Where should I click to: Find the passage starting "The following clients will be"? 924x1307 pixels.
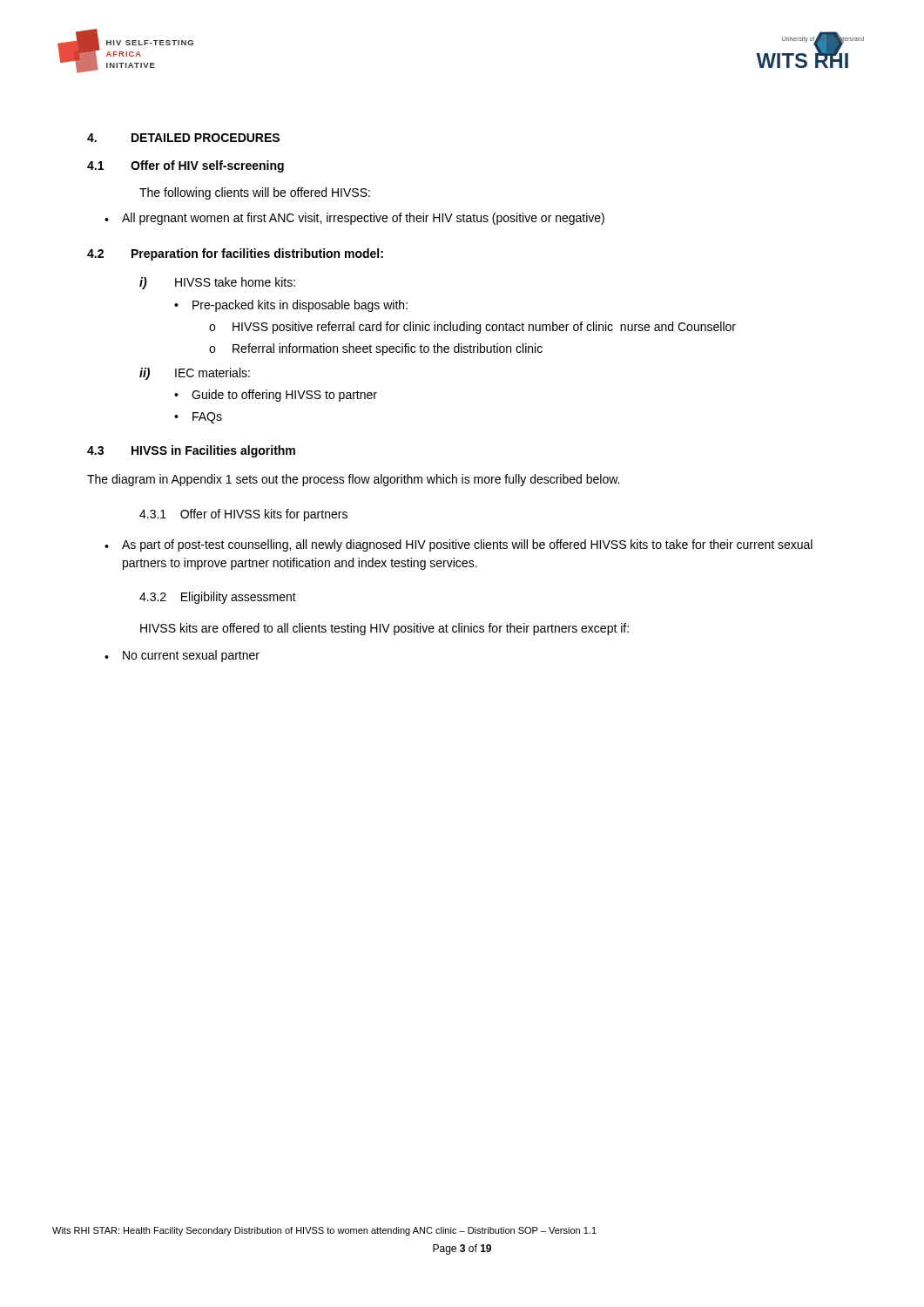255,193
